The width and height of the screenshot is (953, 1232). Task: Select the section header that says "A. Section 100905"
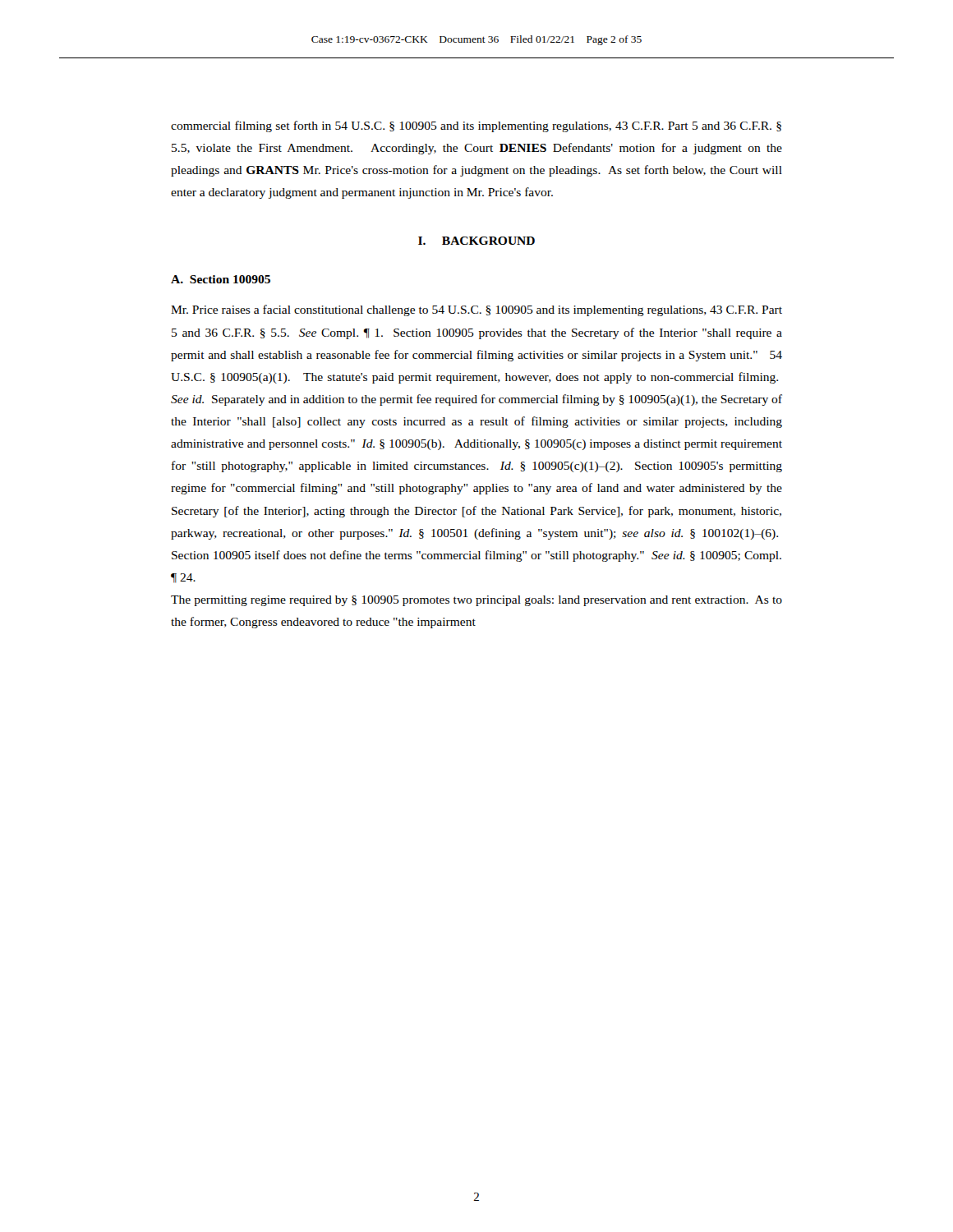(x=221, y=279)
